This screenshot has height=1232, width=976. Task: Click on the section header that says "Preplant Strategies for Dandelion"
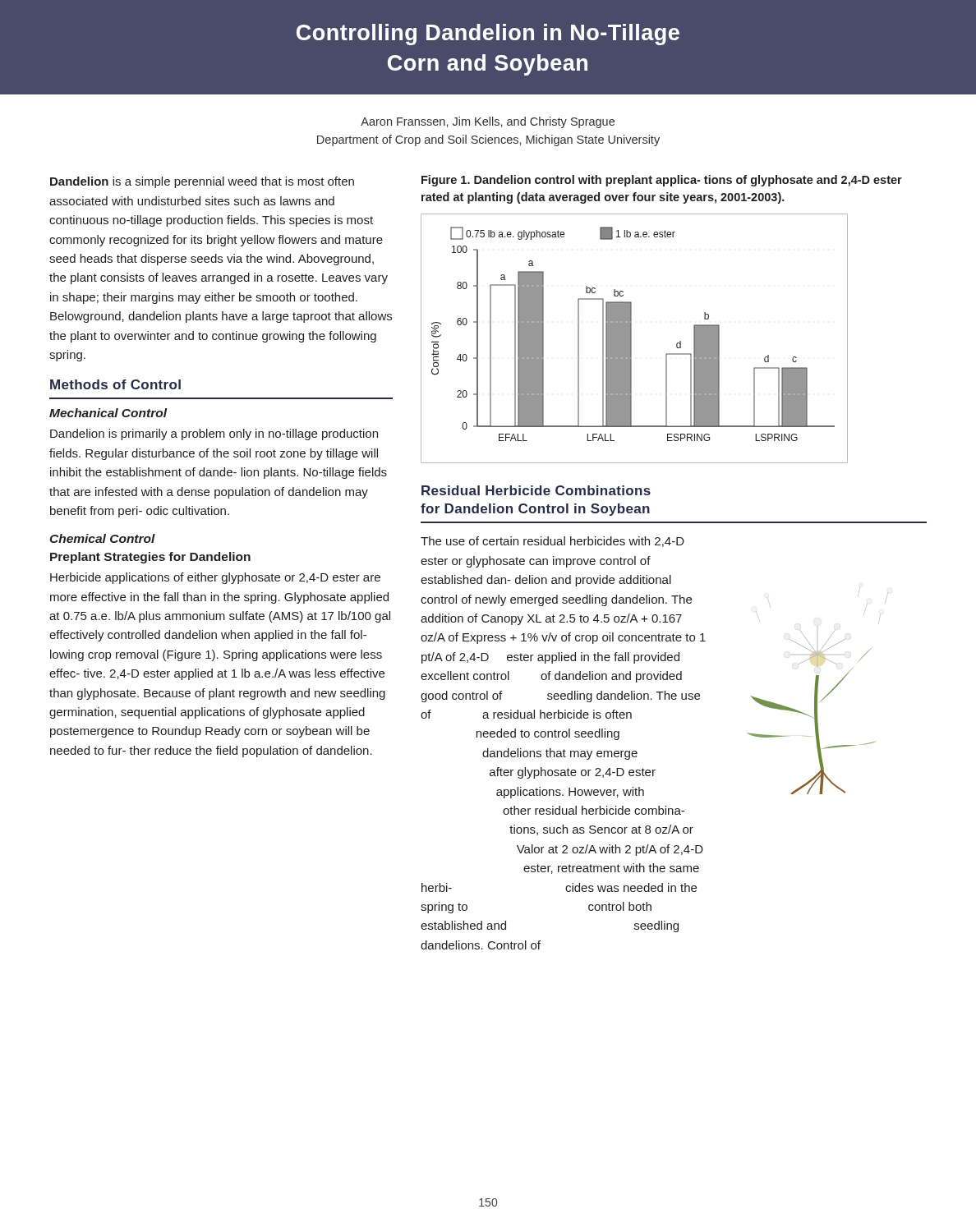pos(150,557)
